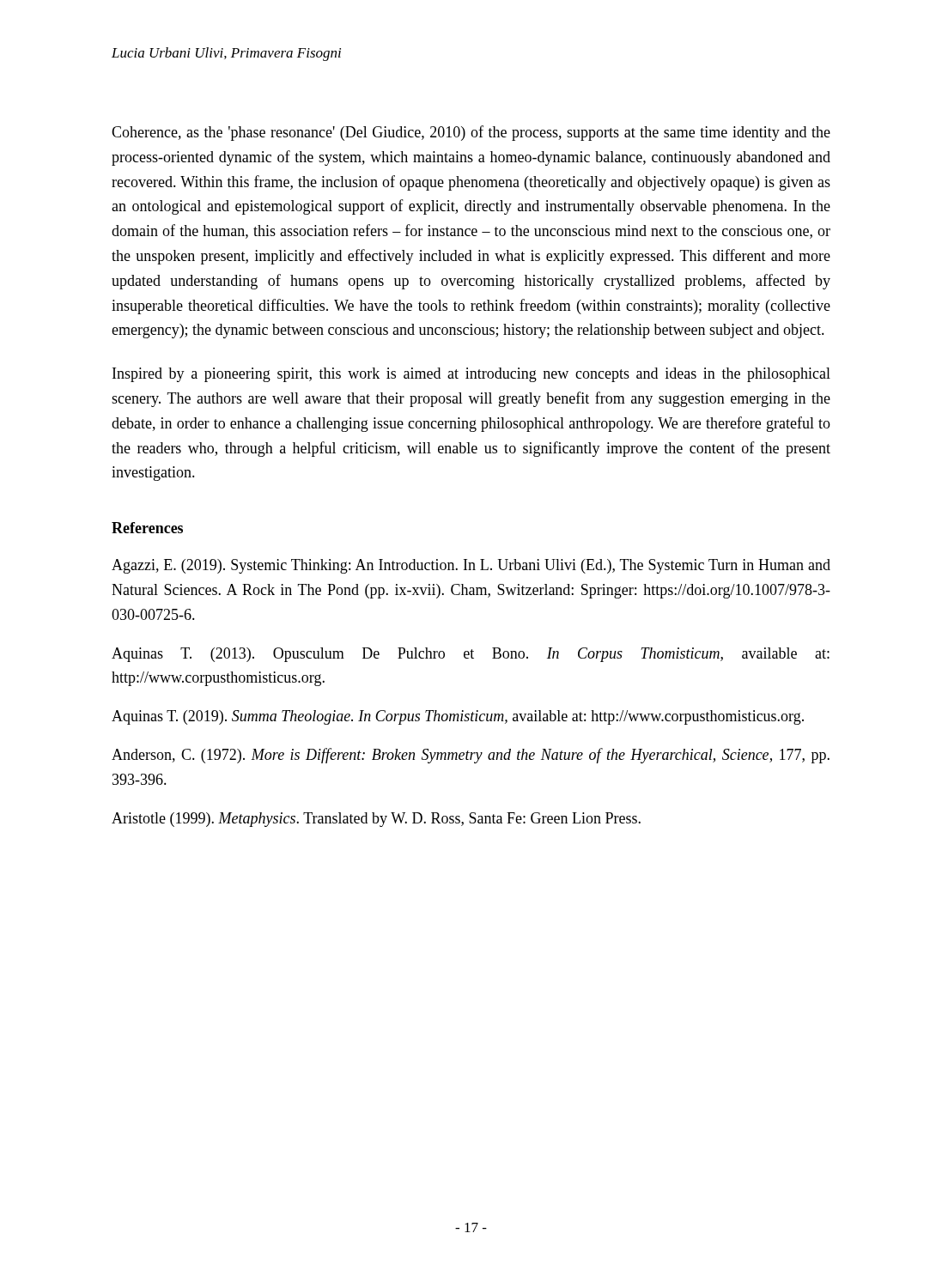Where is the passage that starts "Aristotle (1999). Metaphysics. Translated by W."?
942x1288 pixels.
pyautogui.click(x=377, y=818)
